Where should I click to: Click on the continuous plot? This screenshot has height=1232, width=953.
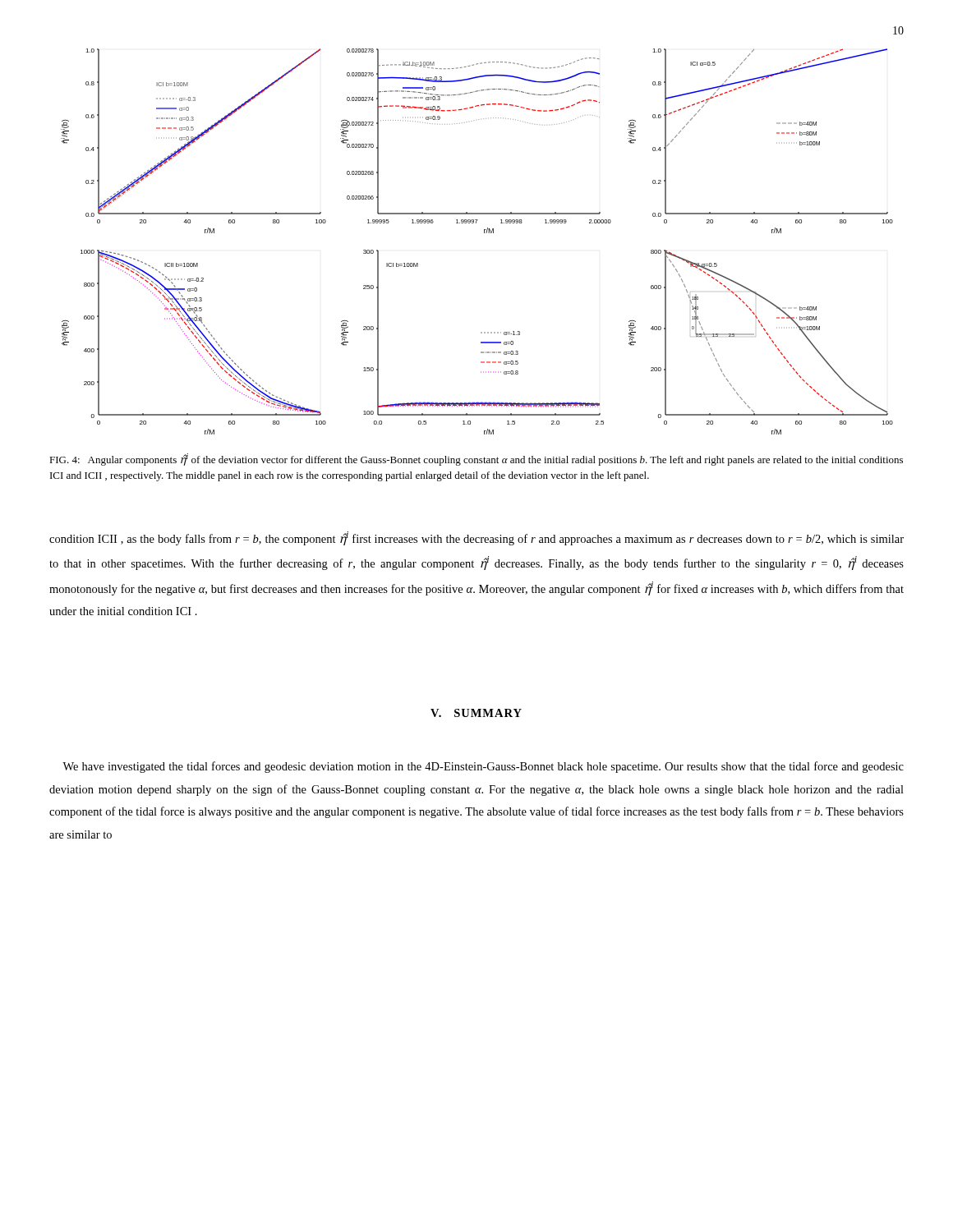pos(476,238)
